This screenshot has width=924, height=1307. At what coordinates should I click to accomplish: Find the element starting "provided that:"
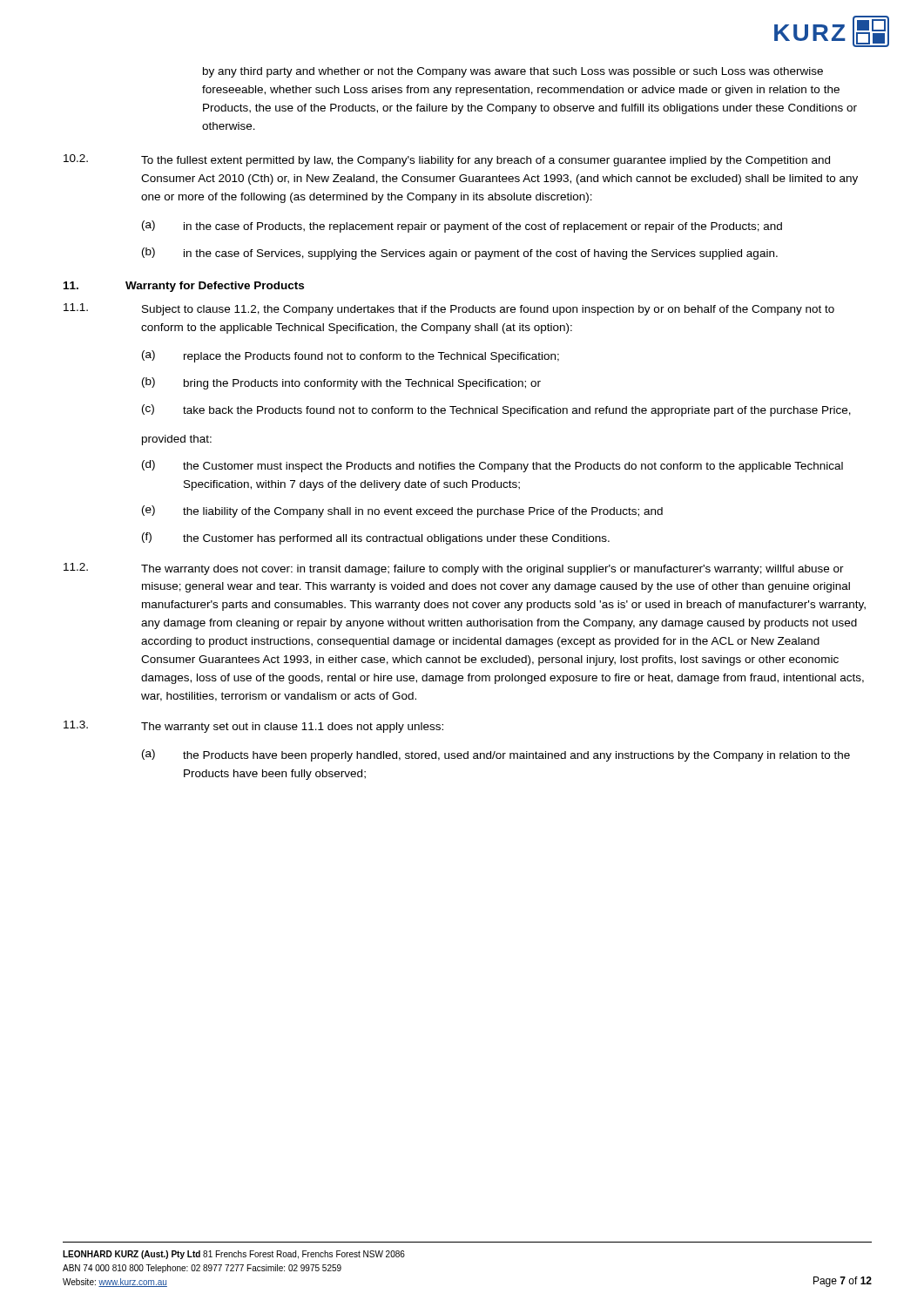177,439
